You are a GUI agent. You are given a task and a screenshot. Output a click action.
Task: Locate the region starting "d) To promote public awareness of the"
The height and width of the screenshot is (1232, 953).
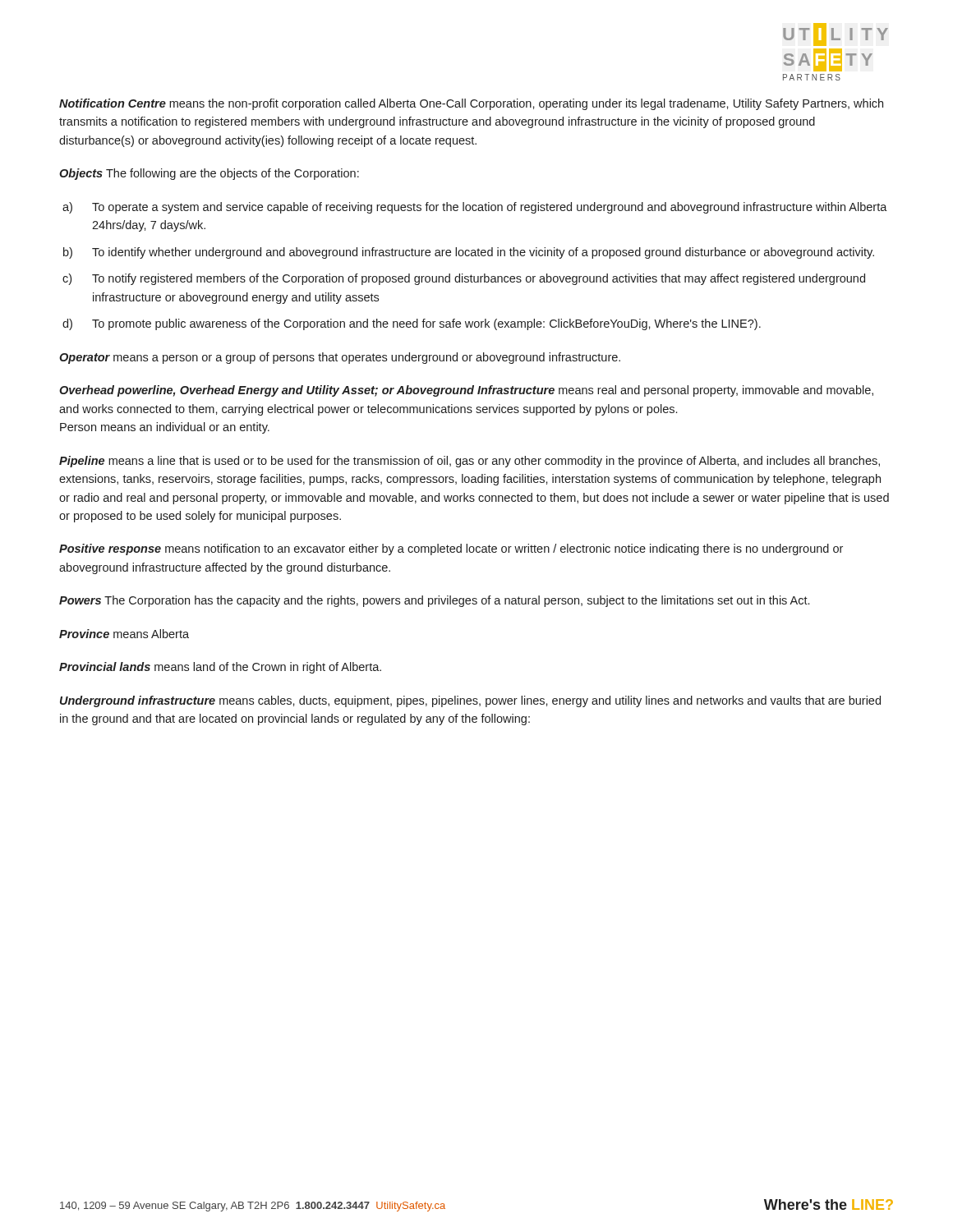[x=476, y=324]
